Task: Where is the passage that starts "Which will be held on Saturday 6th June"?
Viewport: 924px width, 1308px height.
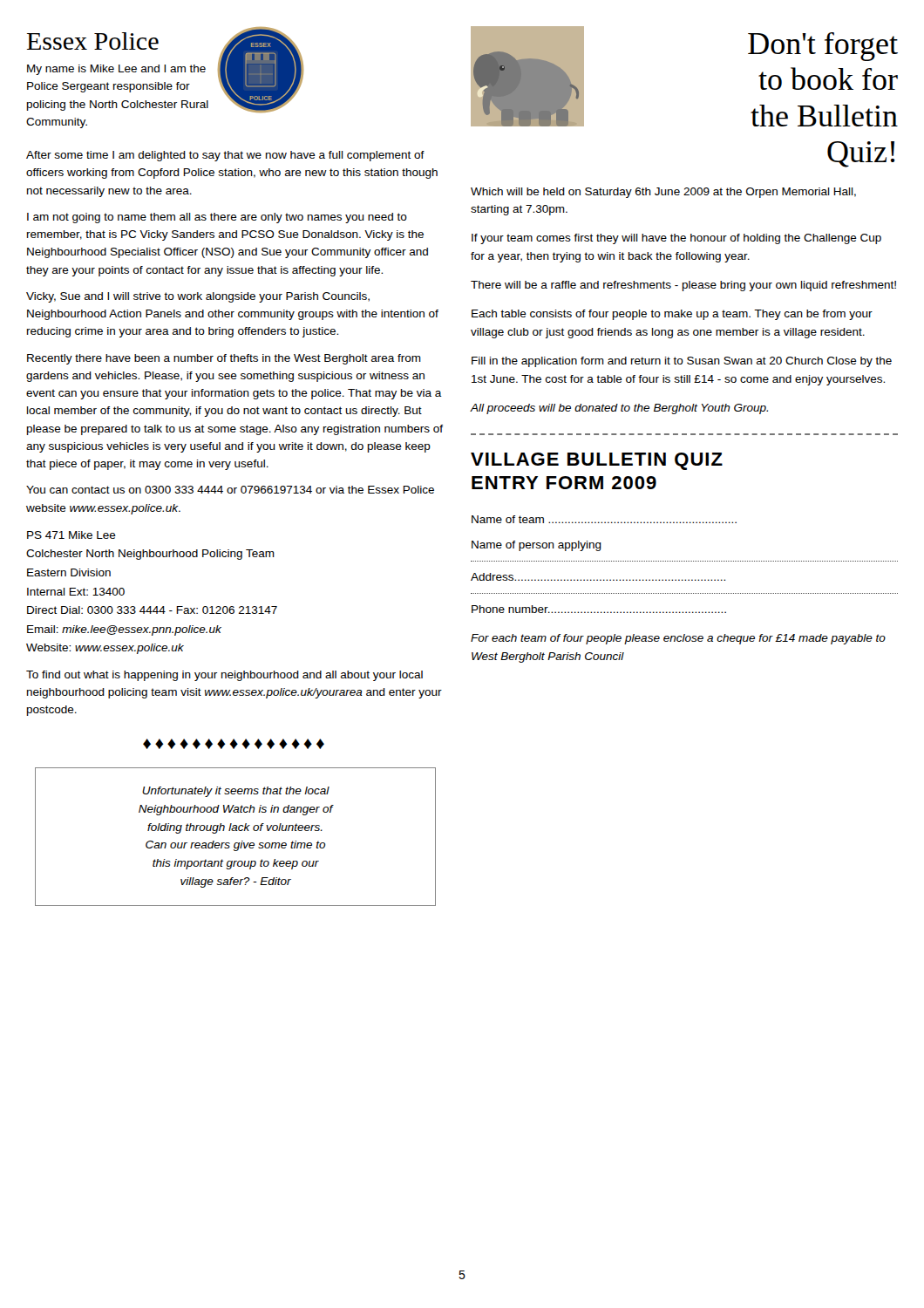Action: click(x=684, y=201)
